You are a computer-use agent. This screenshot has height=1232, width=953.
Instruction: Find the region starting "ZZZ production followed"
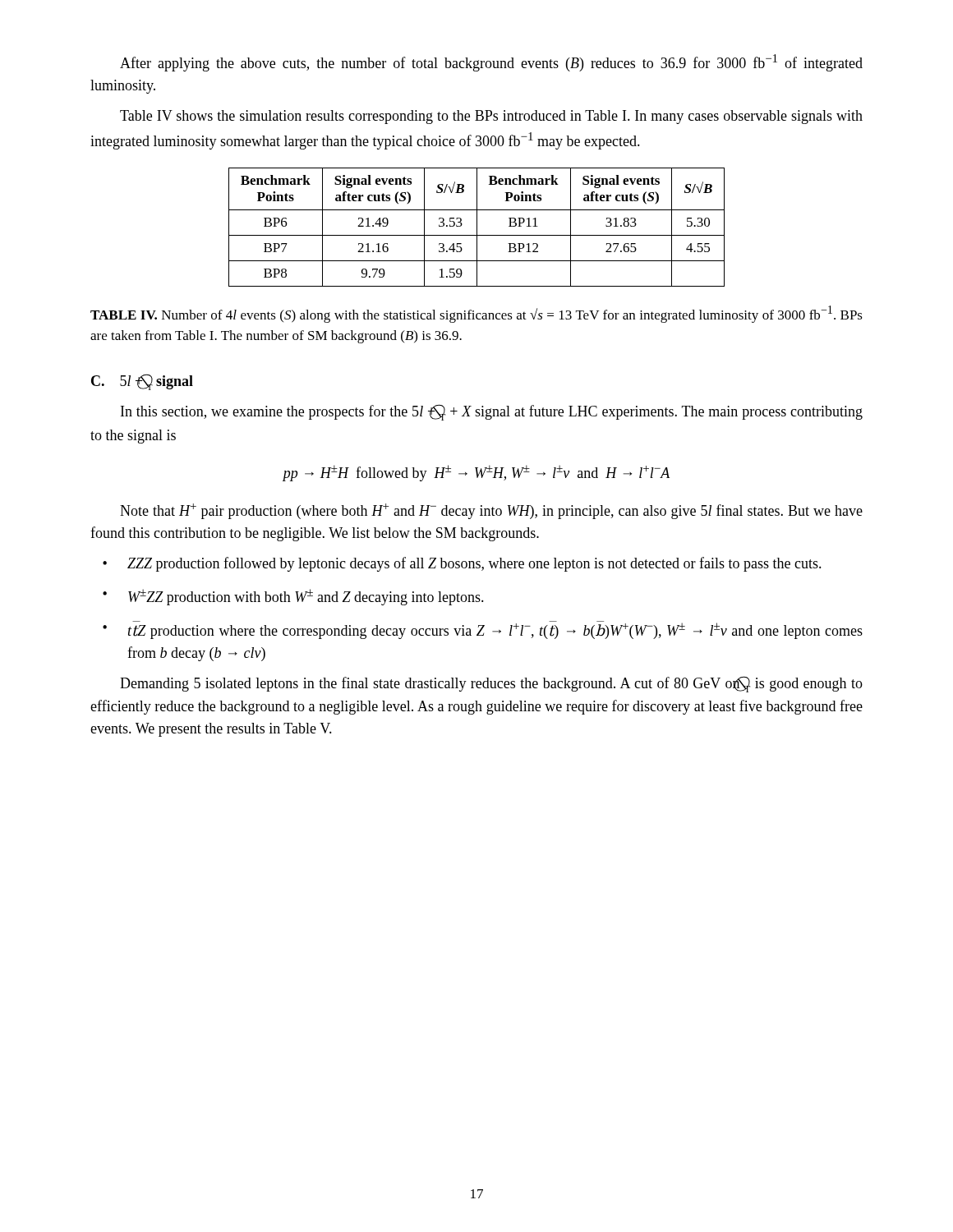click(x=475, y=563)
